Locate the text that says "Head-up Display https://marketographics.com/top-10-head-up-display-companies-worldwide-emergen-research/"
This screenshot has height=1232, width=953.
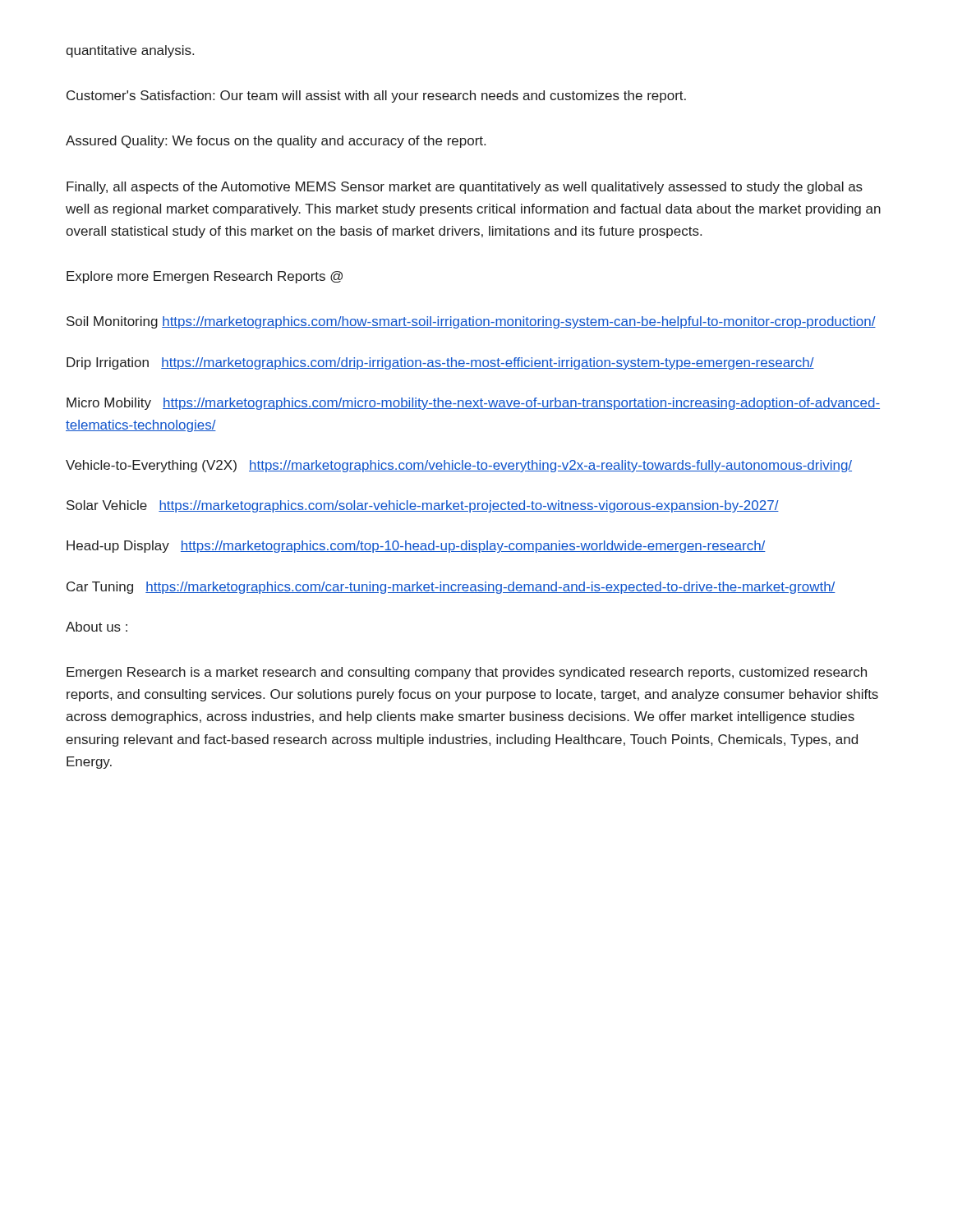click(x=415, y=546)
